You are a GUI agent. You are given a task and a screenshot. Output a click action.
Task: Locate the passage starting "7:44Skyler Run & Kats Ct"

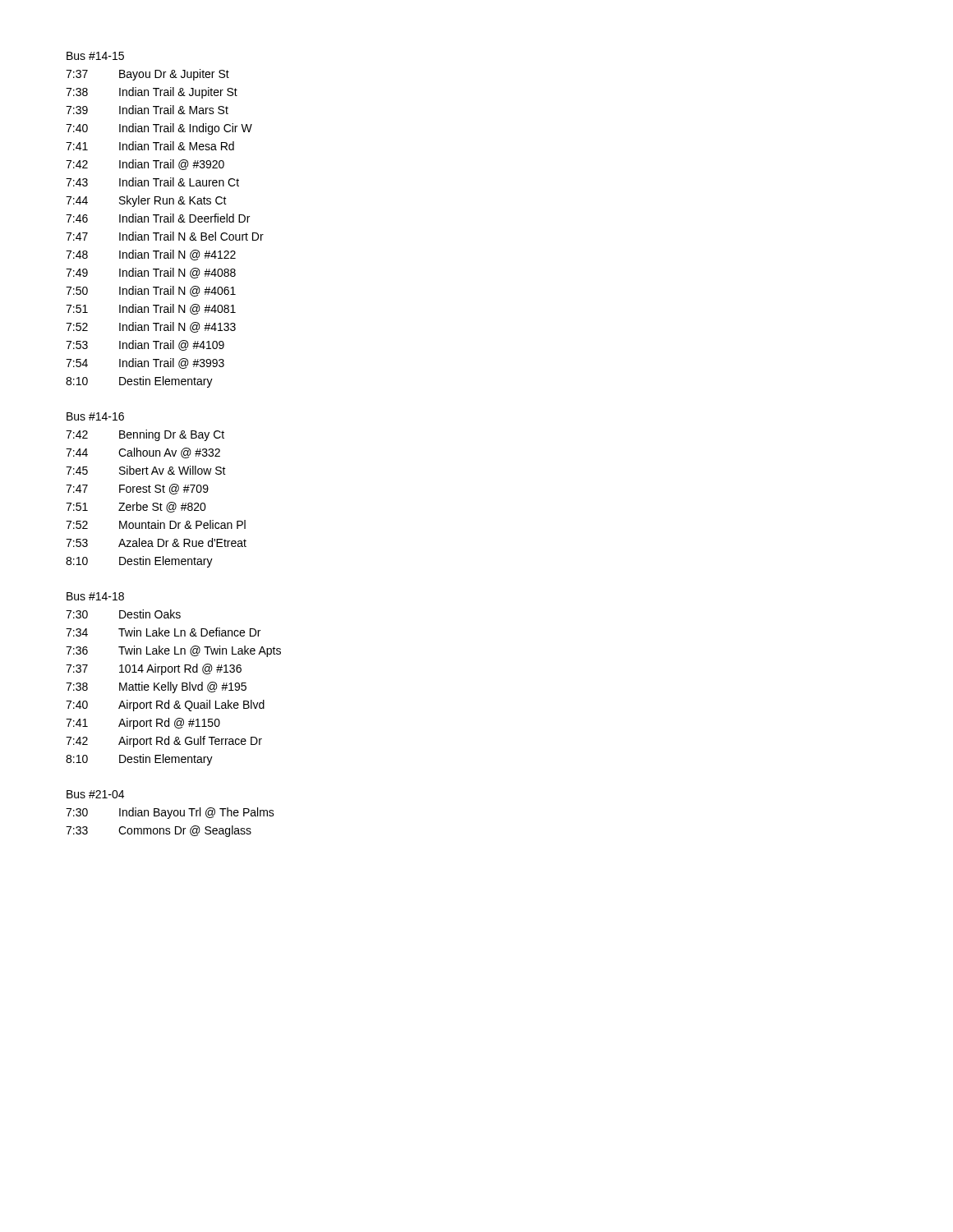(146, 201)
